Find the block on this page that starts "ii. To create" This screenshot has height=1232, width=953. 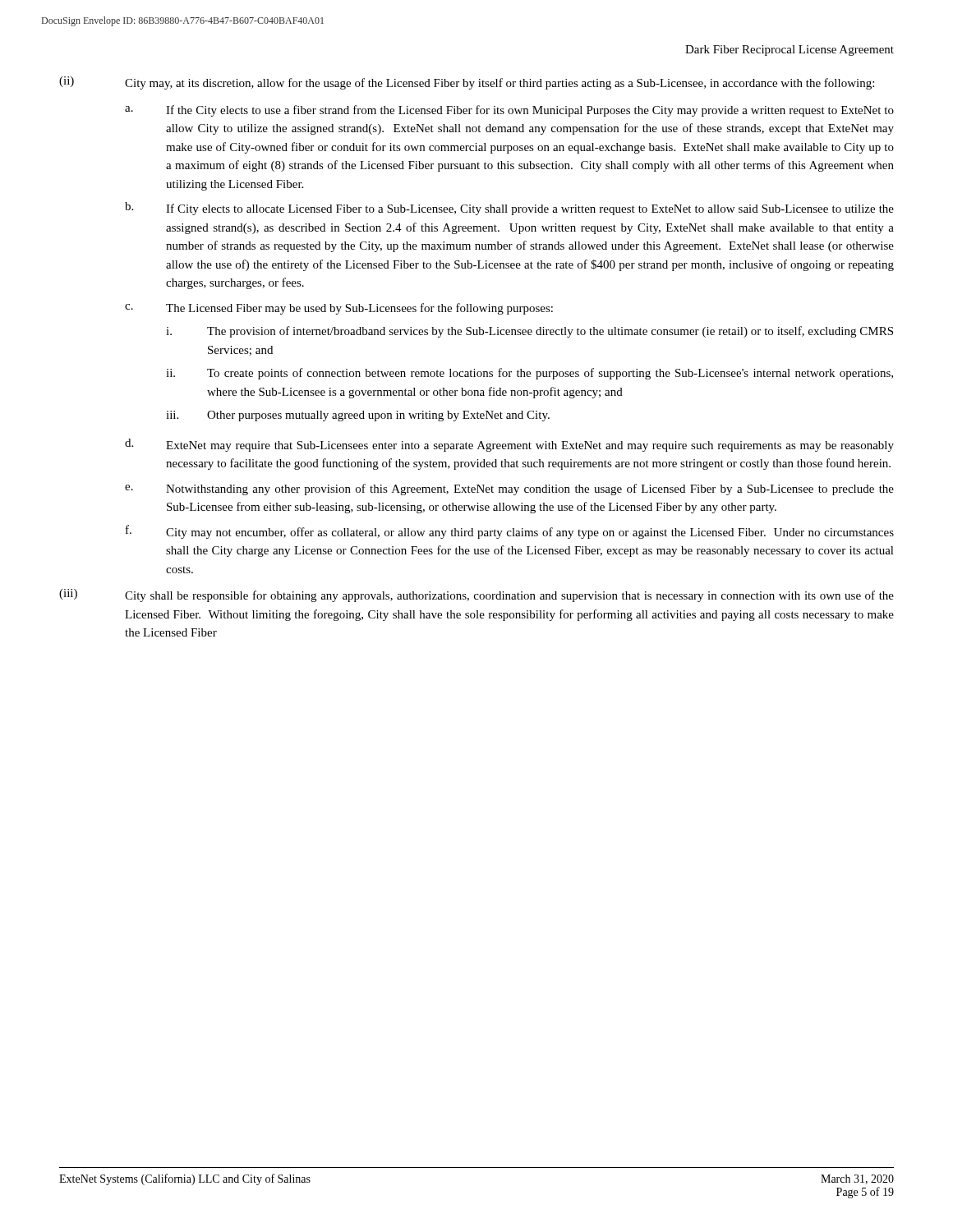[530, 382]
